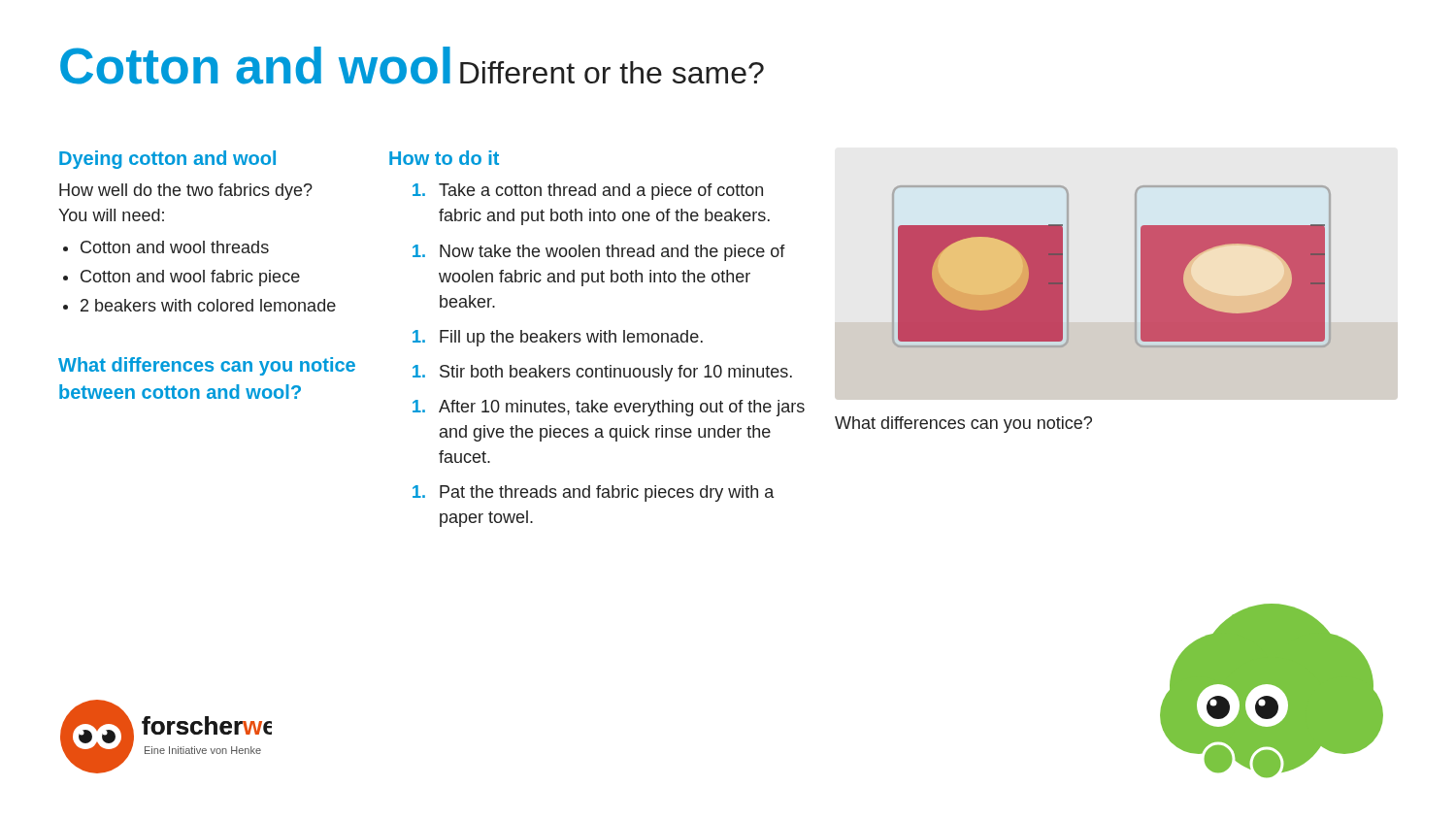Click on the section header that reads "Dyeing cotton and wool"

tap(168, 159)
